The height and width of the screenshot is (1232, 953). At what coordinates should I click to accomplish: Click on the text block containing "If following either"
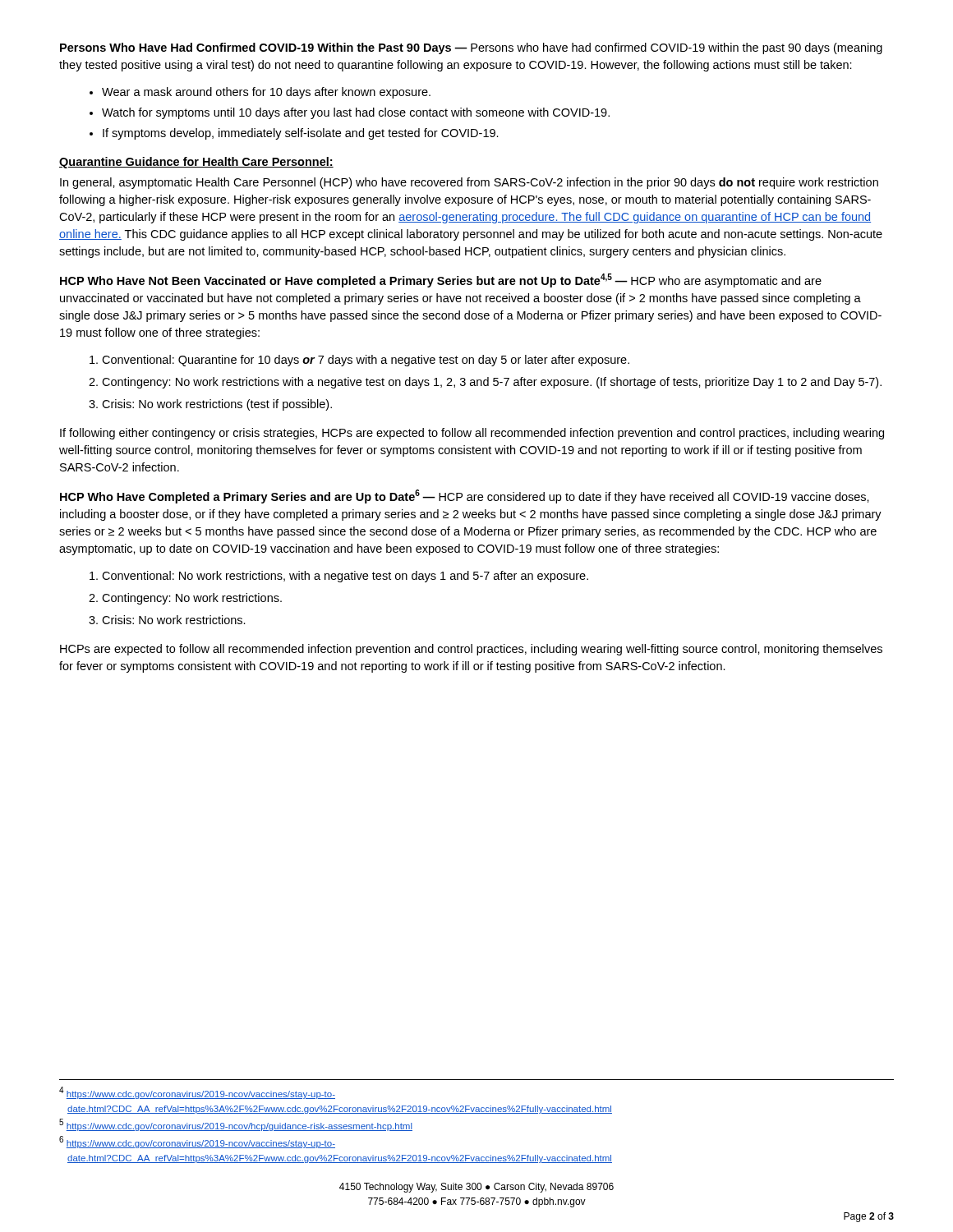pos(476,451)
